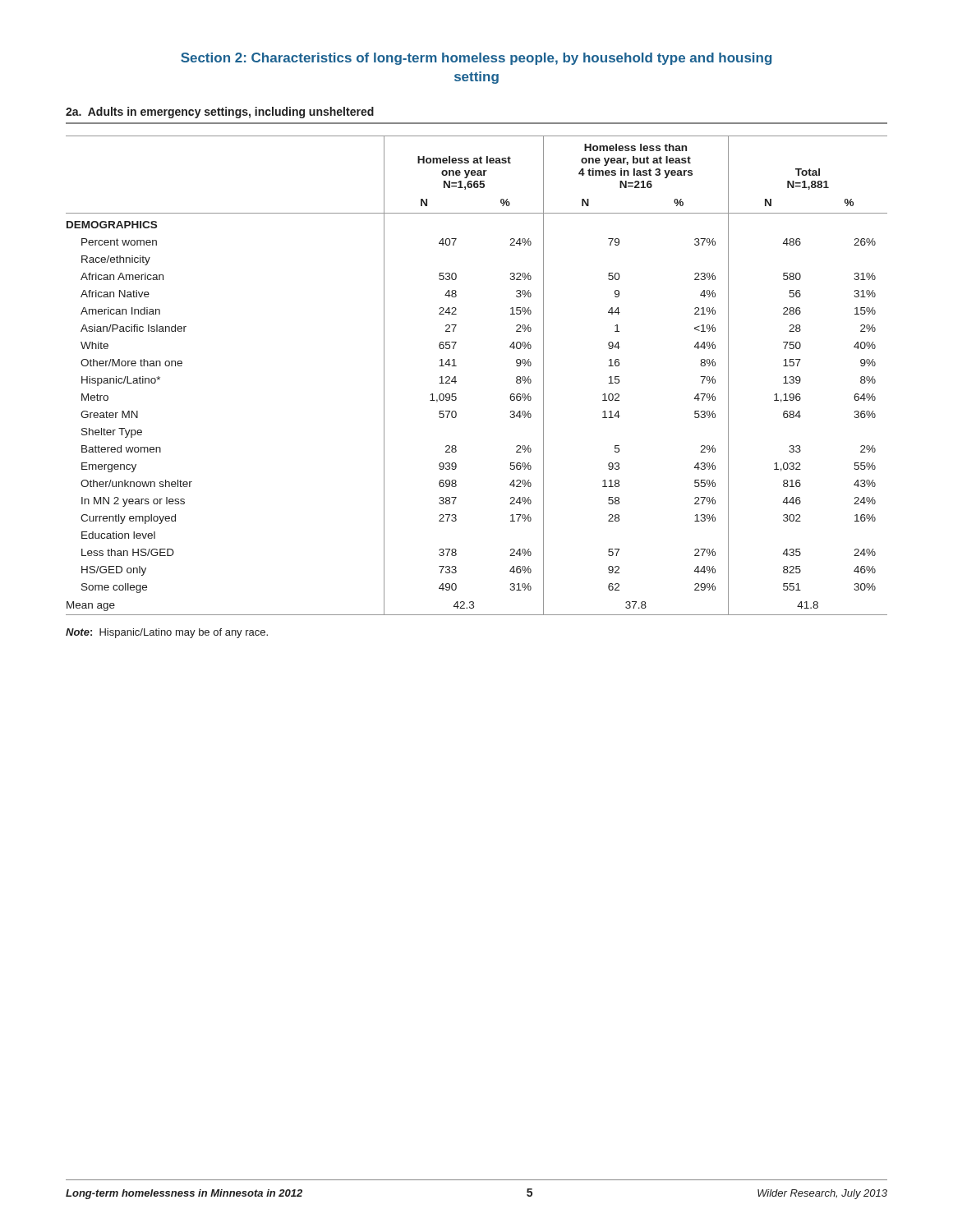Where is the passage that starts "Note: Hispanic/Latino may be of"?

click(167, 632)
